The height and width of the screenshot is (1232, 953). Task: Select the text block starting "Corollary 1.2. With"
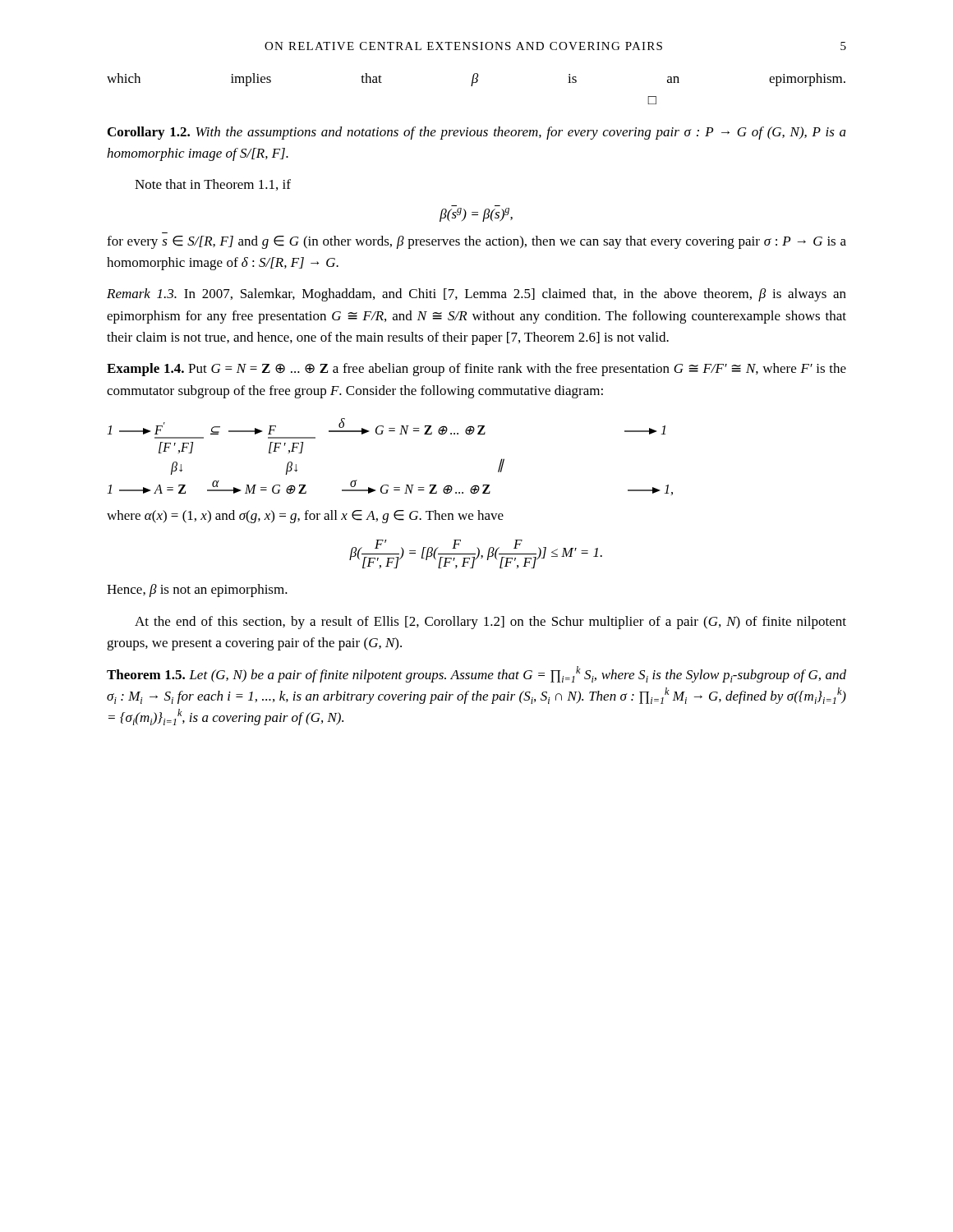coord(476,143)
